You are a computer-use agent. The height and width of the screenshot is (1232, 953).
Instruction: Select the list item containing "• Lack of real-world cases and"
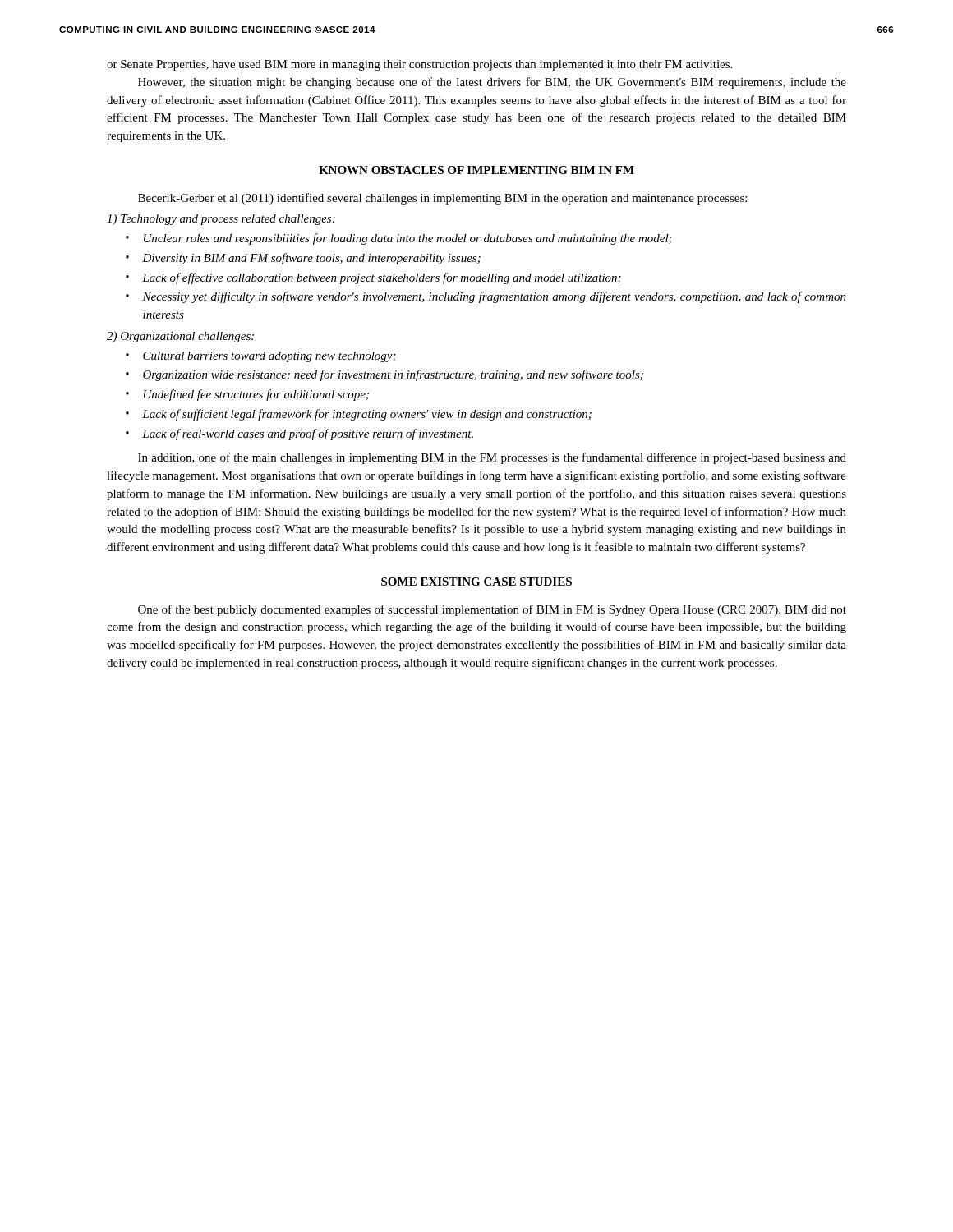tap(299, 434)
